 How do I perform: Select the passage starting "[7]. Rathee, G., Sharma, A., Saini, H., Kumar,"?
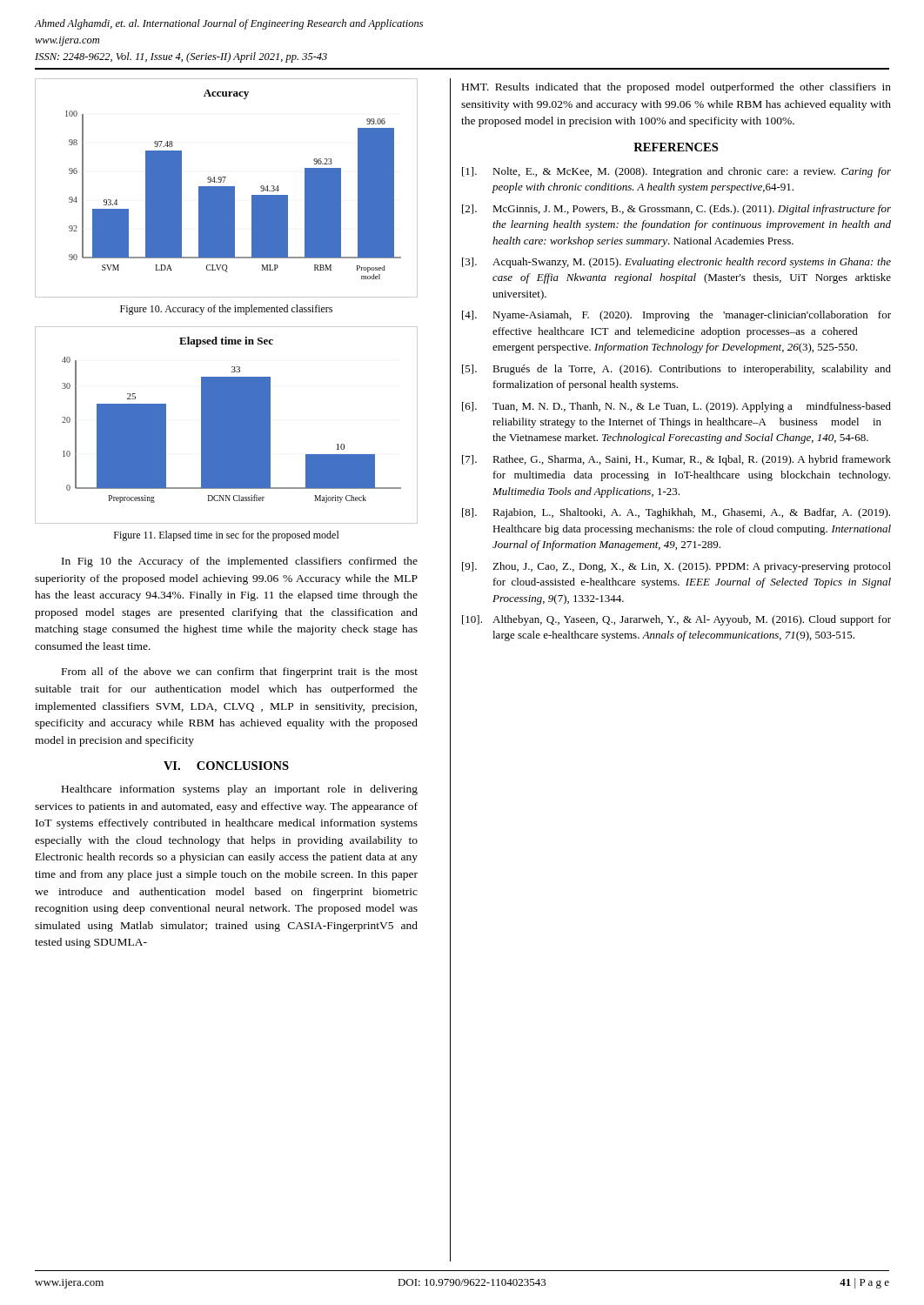click(676, 476)
